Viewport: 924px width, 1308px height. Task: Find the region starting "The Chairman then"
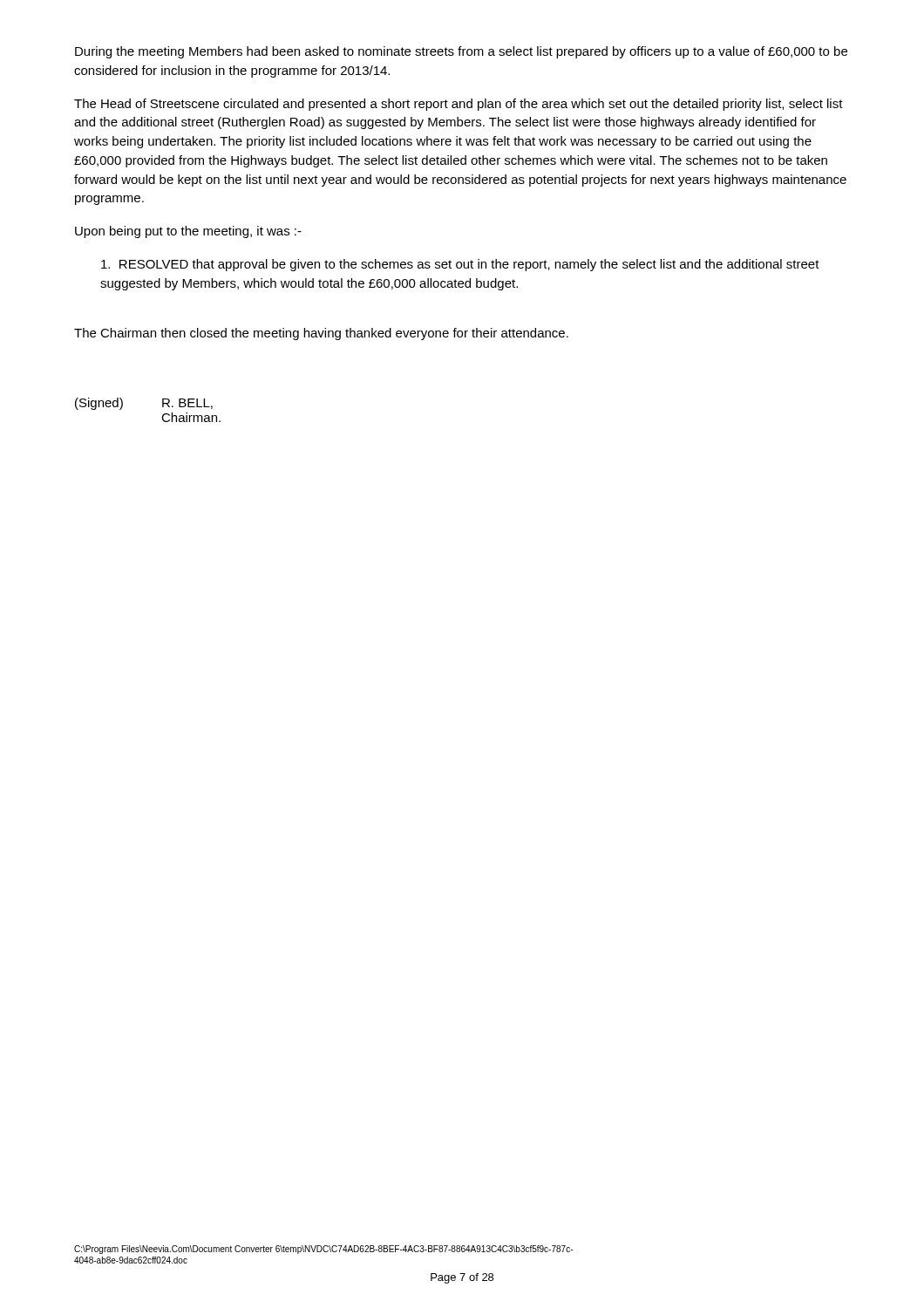[322, 333]
